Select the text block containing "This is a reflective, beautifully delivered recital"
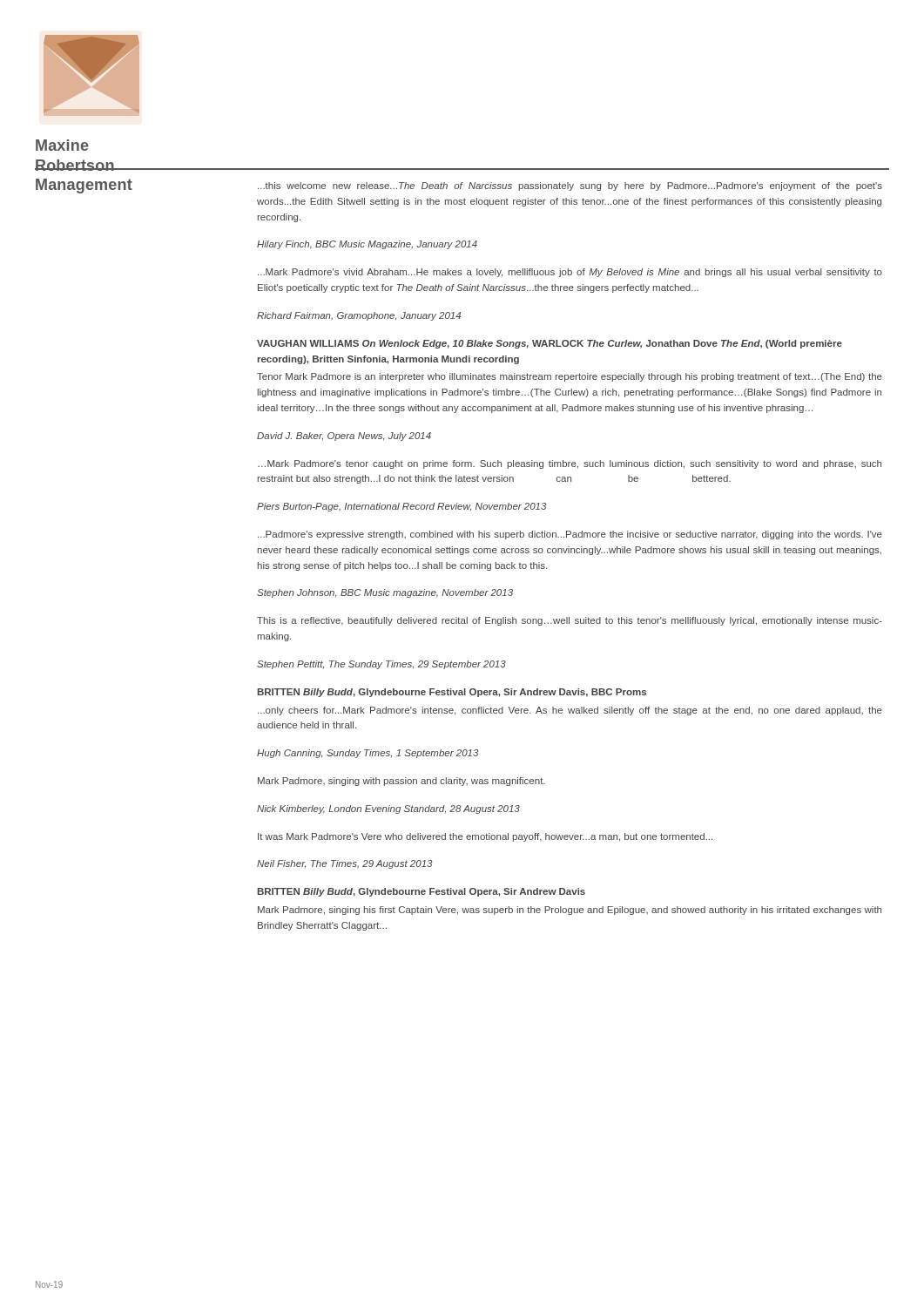 click(x=570, y=629)
